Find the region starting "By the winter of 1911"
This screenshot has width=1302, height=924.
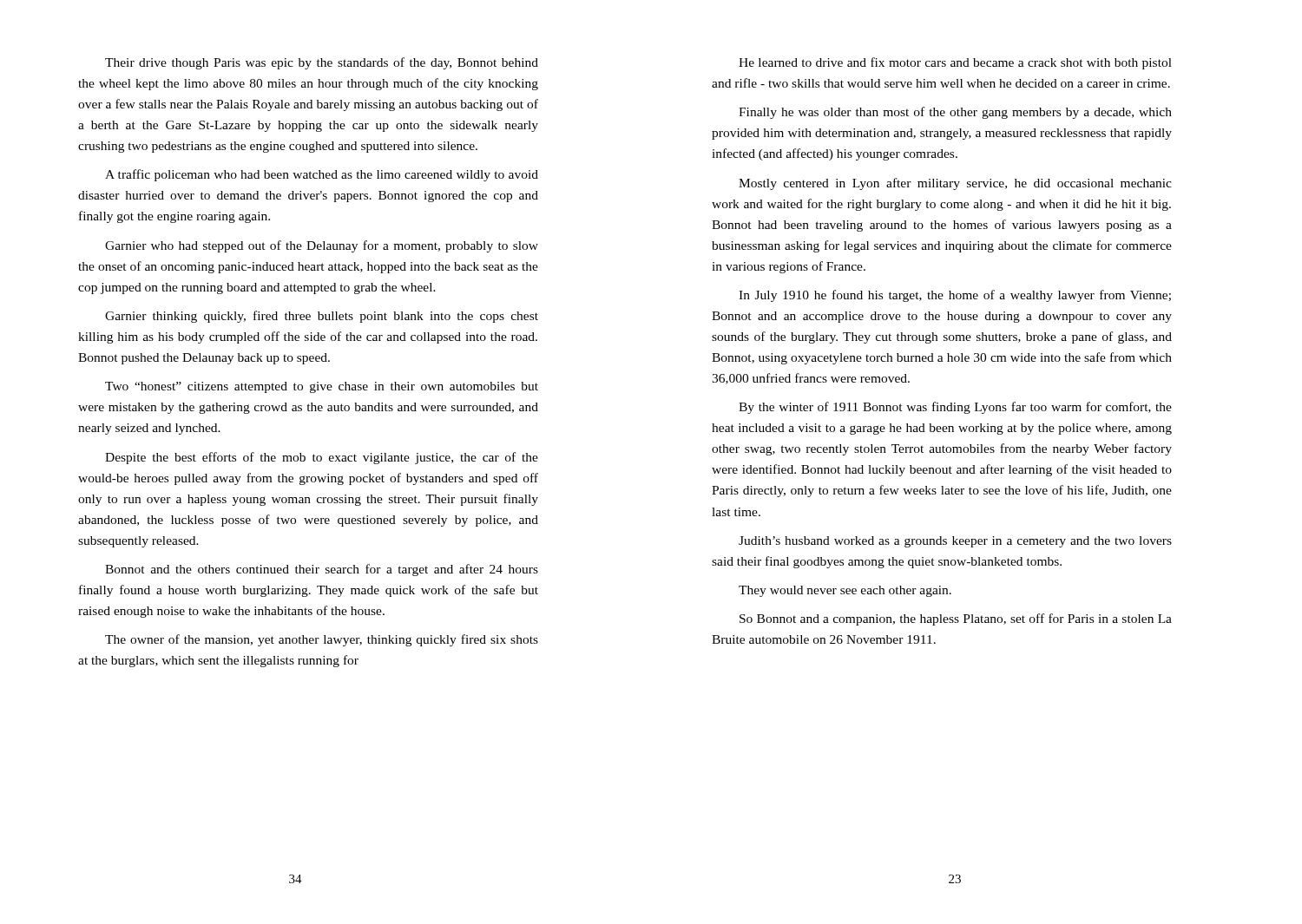[x=942, y=459]
